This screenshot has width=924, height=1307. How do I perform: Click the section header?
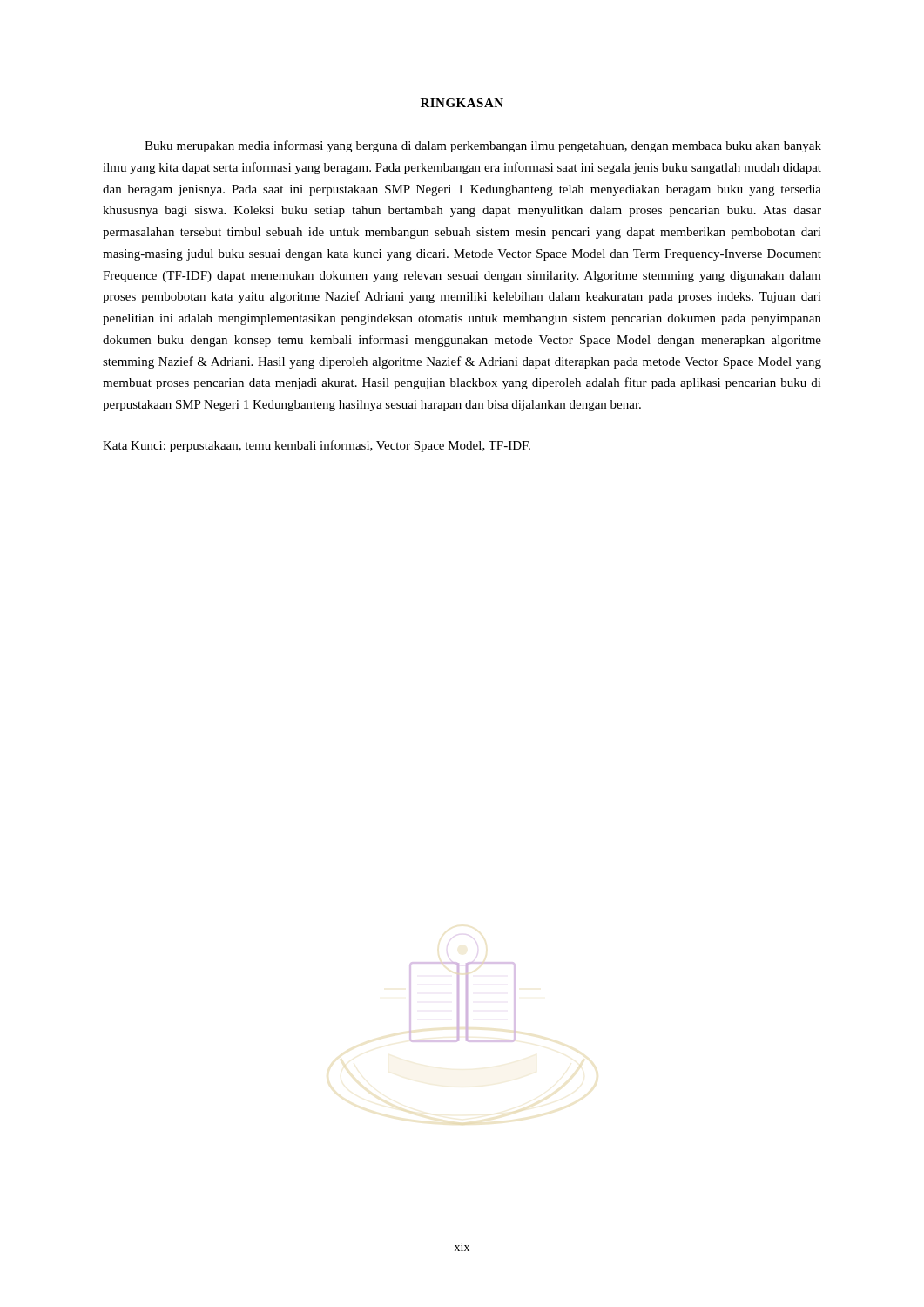point(462,103)
